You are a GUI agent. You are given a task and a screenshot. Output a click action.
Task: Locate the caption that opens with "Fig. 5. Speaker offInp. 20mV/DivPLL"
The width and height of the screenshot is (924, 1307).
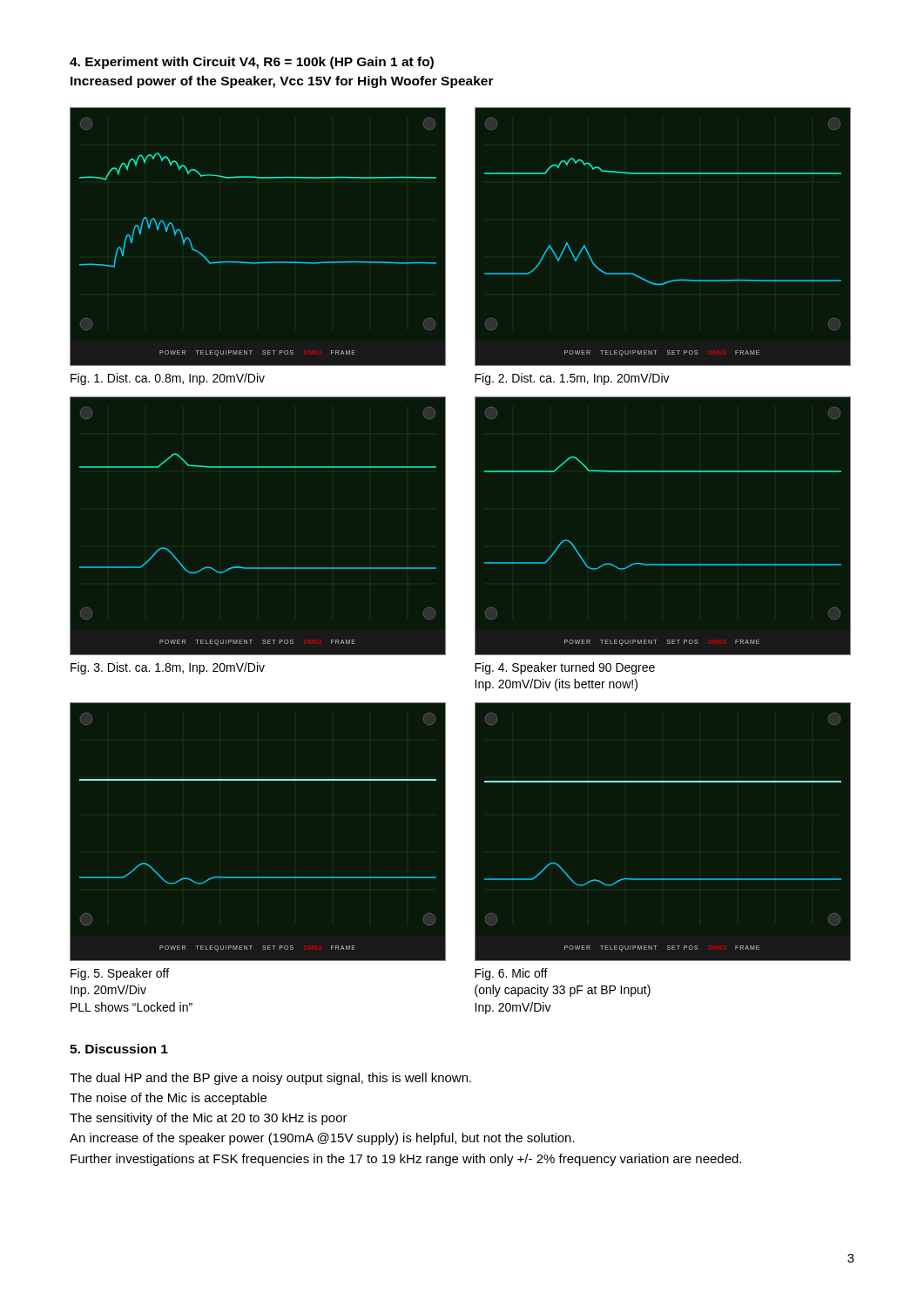click(131, 990)
